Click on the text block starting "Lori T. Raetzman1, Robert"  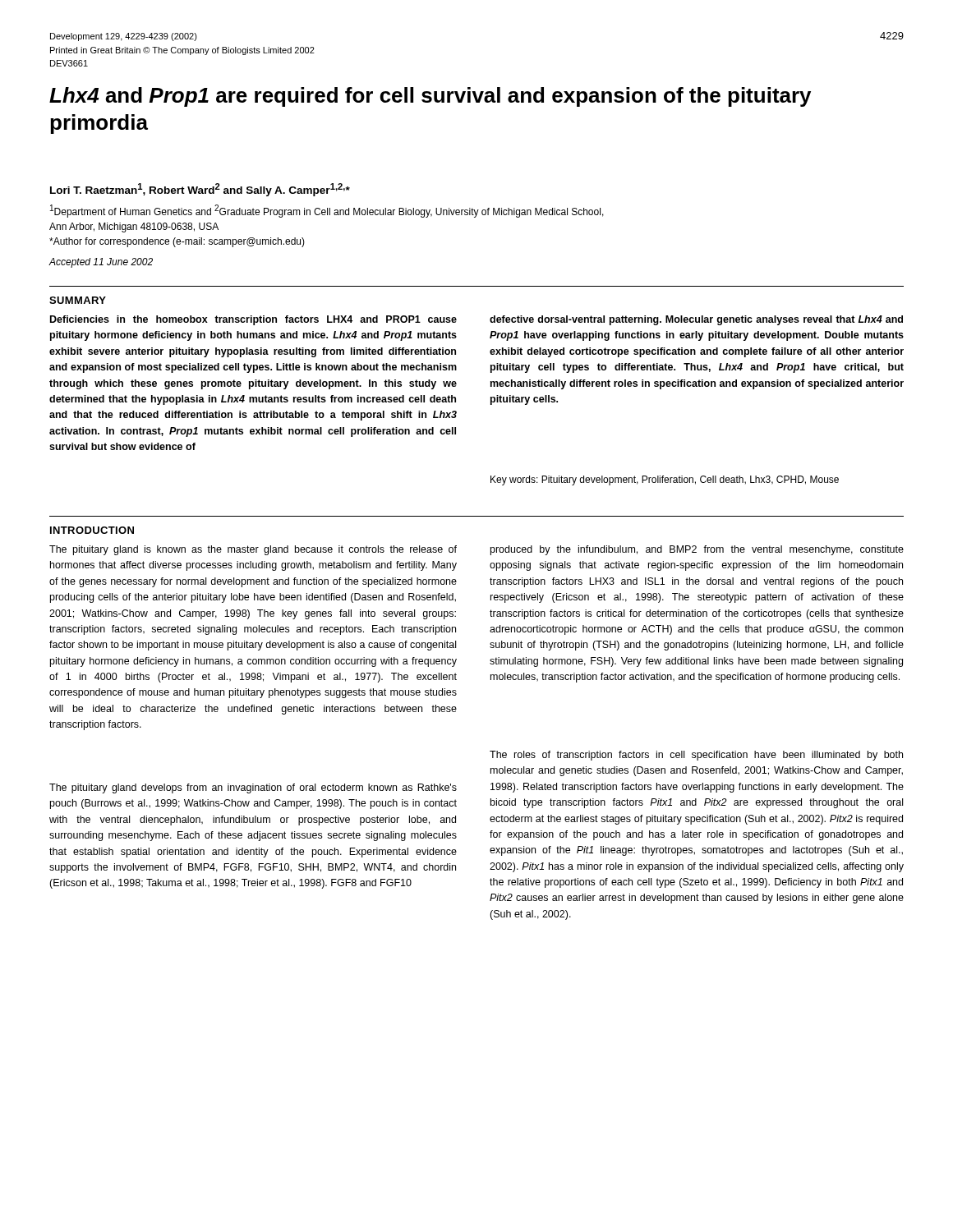[x=199, y=188]
